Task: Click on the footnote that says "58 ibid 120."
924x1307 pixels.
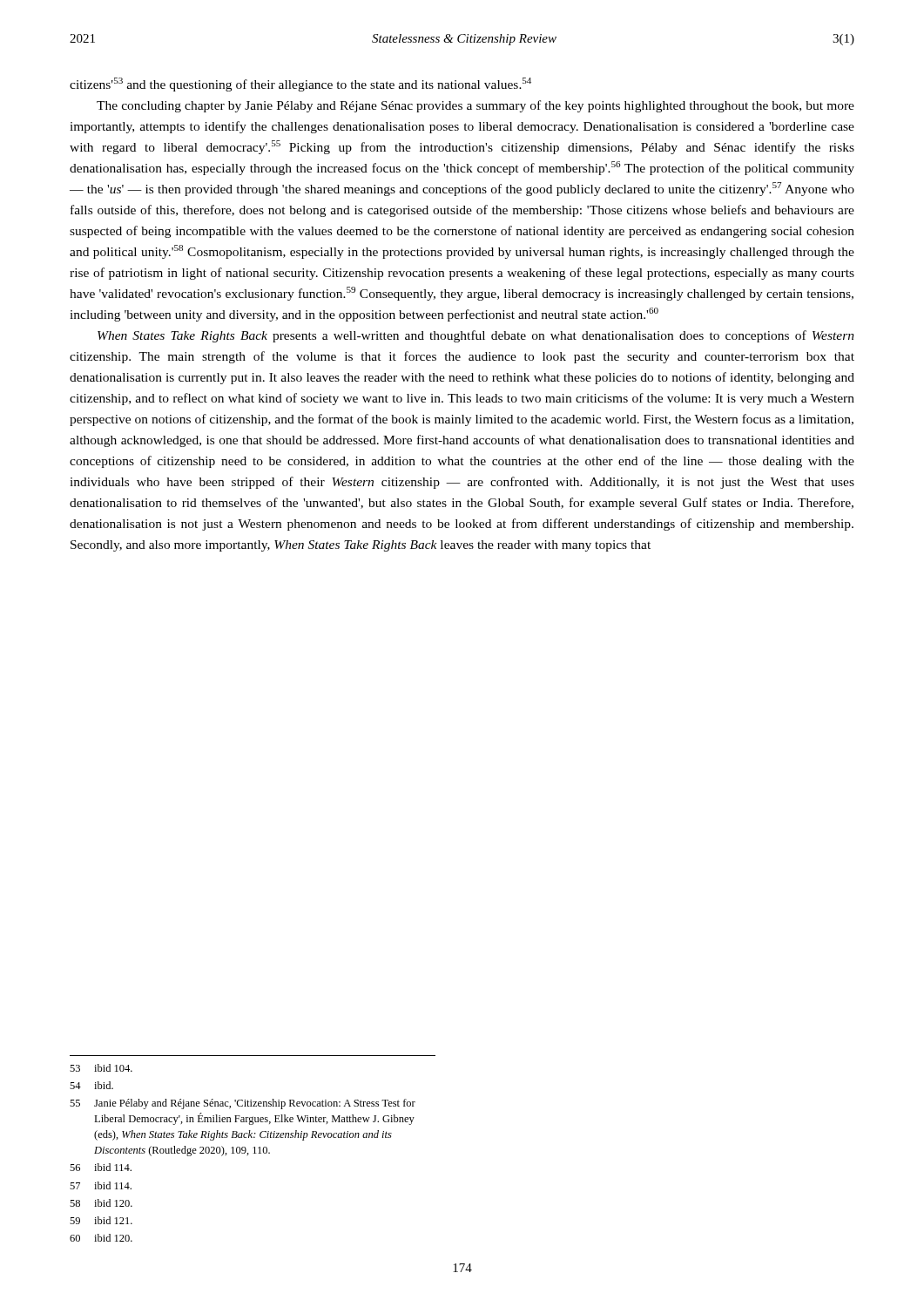Action: [x=101, y=1203]
